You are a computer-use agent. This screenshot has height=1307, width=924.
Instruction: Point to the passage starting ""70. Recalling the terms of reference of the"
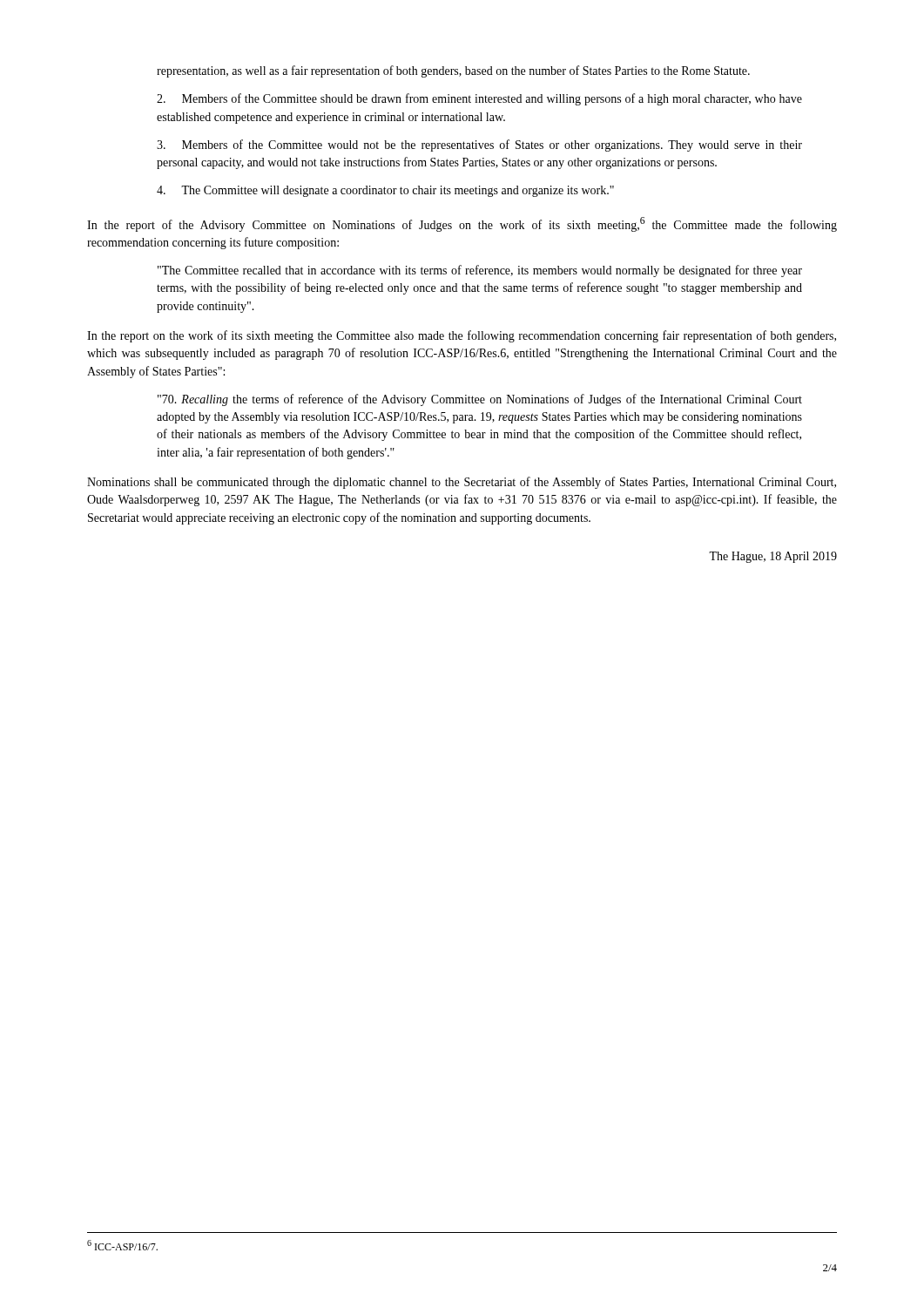click(x=479, y=426)
